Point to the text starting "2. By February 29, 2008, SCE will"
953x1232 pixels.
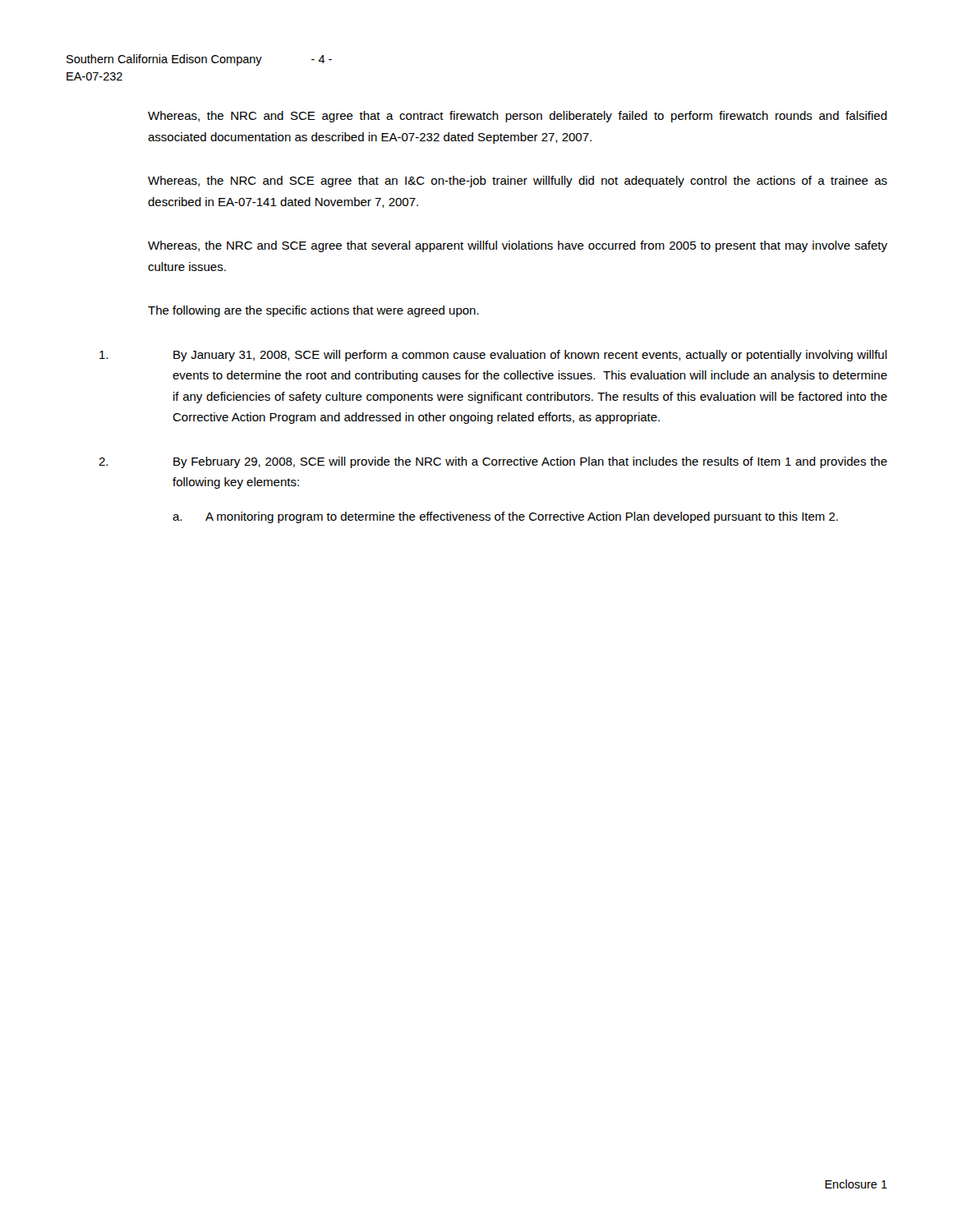coord(493,462)
